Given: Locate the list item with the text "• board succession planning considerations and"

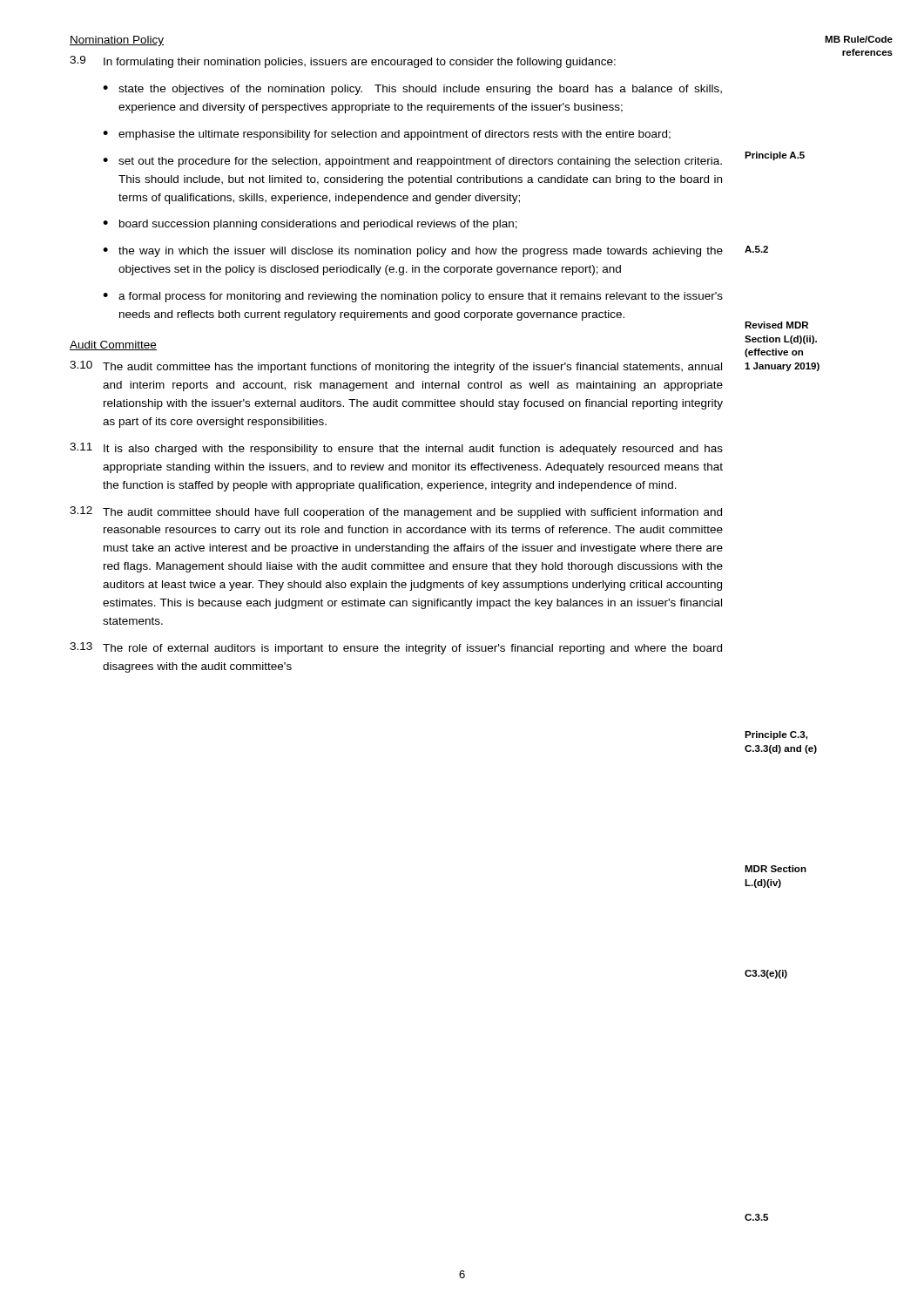Looking at the screenshot, I should point(413,225).
